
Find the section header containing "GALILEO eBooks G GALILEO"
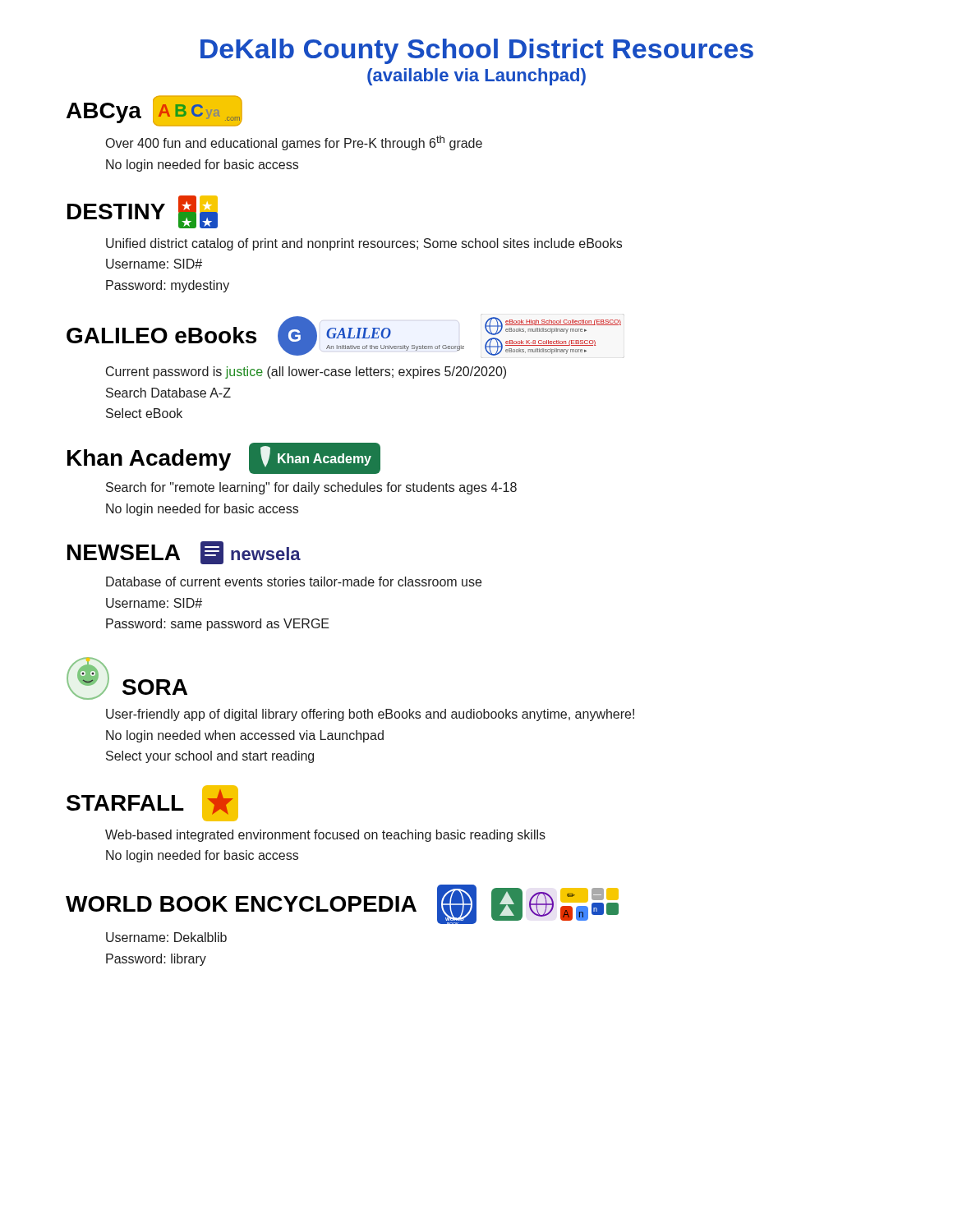[x=476, y=369]
